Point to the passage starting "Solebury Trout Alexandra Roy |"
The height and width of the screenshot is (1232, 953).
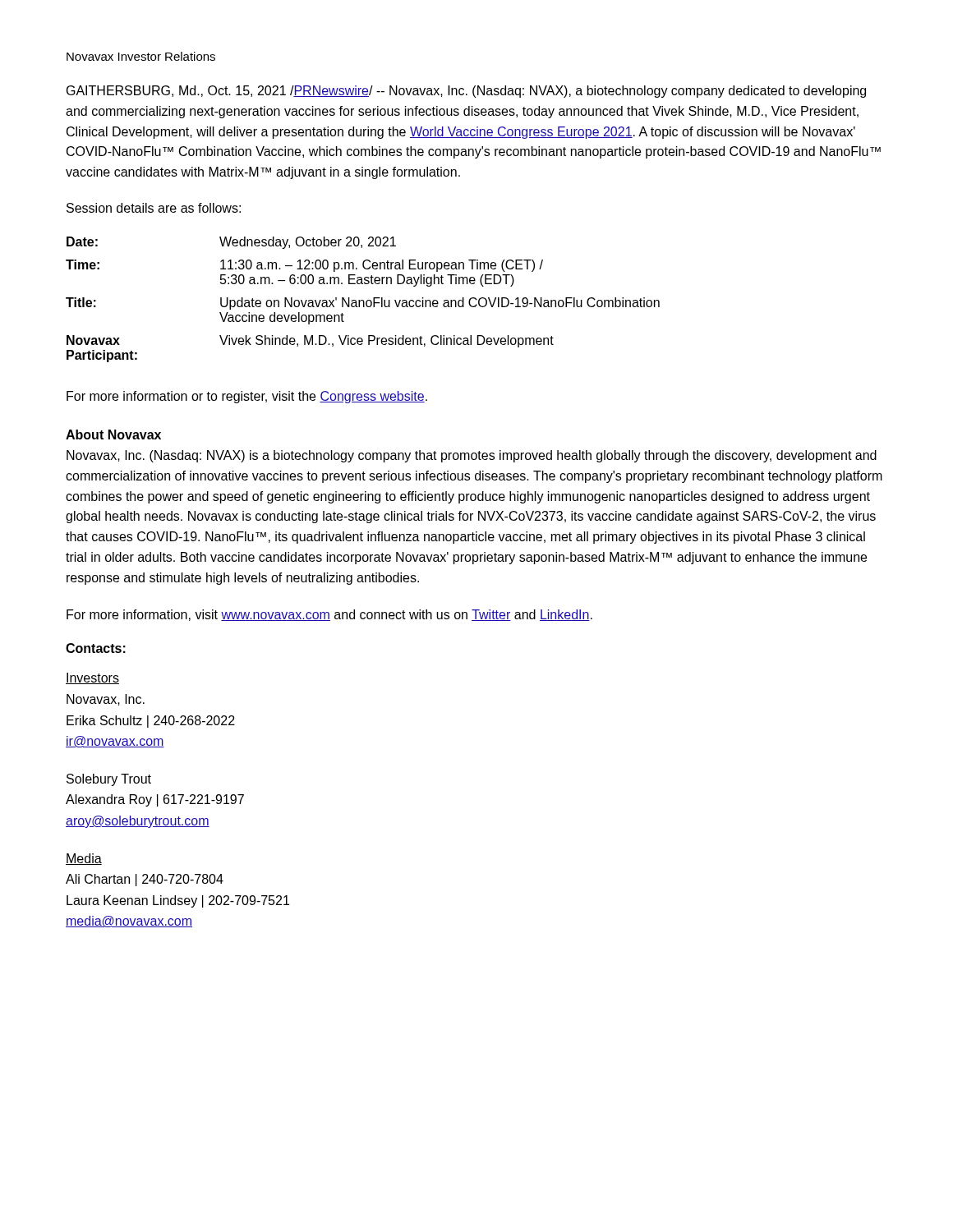pos(155,800)
